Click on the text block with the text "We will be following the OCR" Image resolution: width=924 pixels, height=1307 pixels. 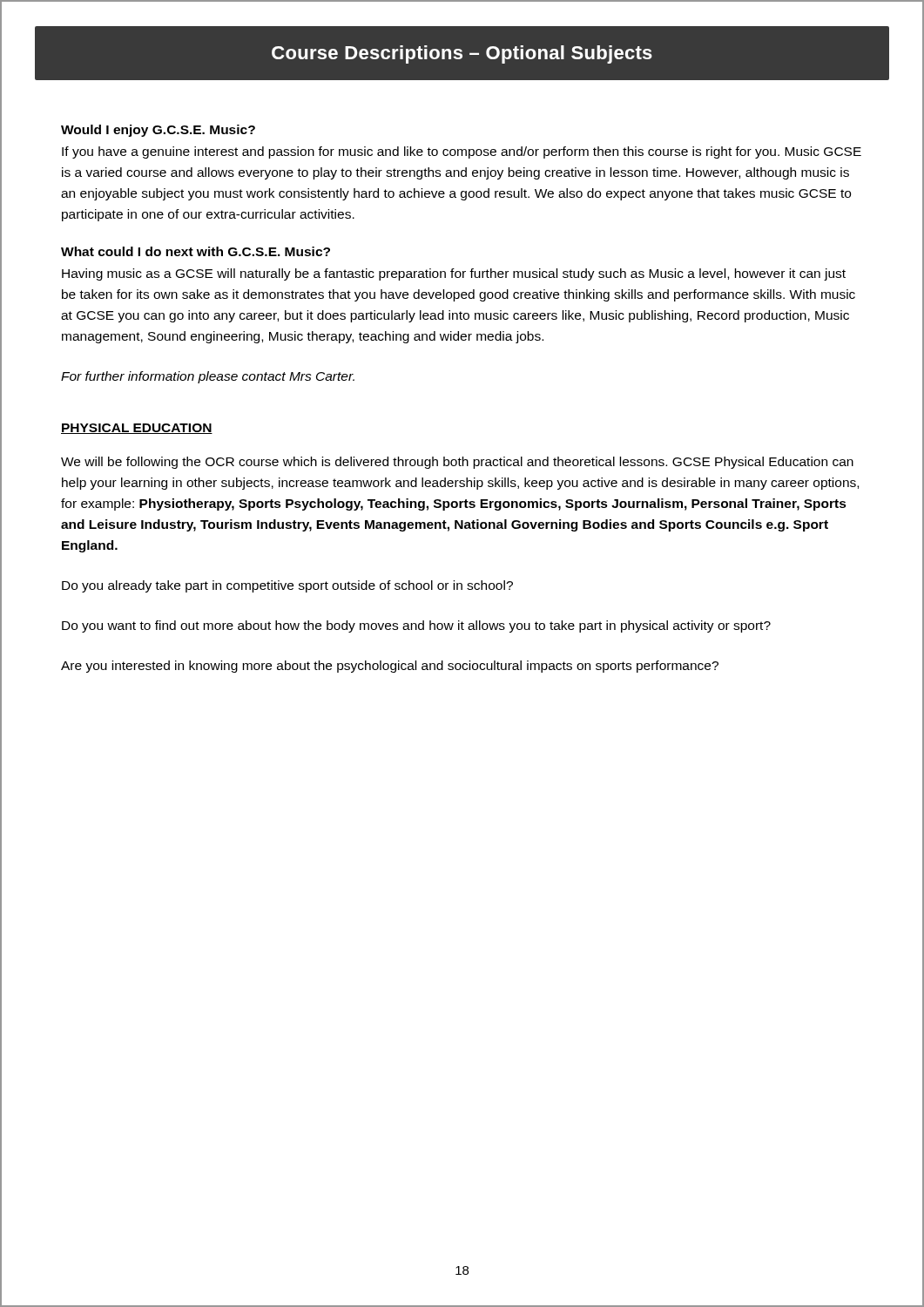pyautogui.click(x=461, y=503)
